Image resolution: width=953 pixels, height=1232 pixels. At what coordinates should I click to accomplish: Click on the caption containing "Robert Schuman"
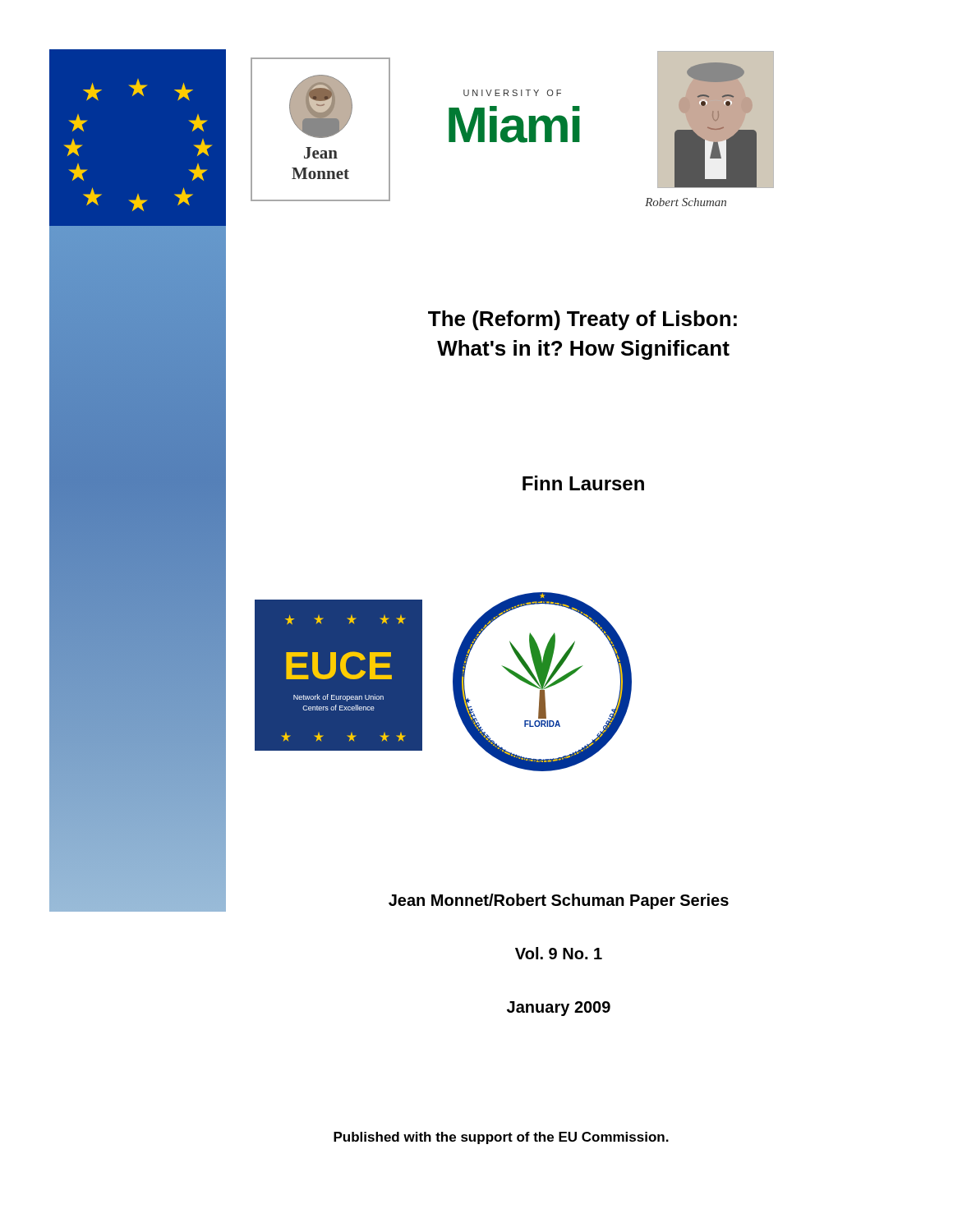(686, 202)
